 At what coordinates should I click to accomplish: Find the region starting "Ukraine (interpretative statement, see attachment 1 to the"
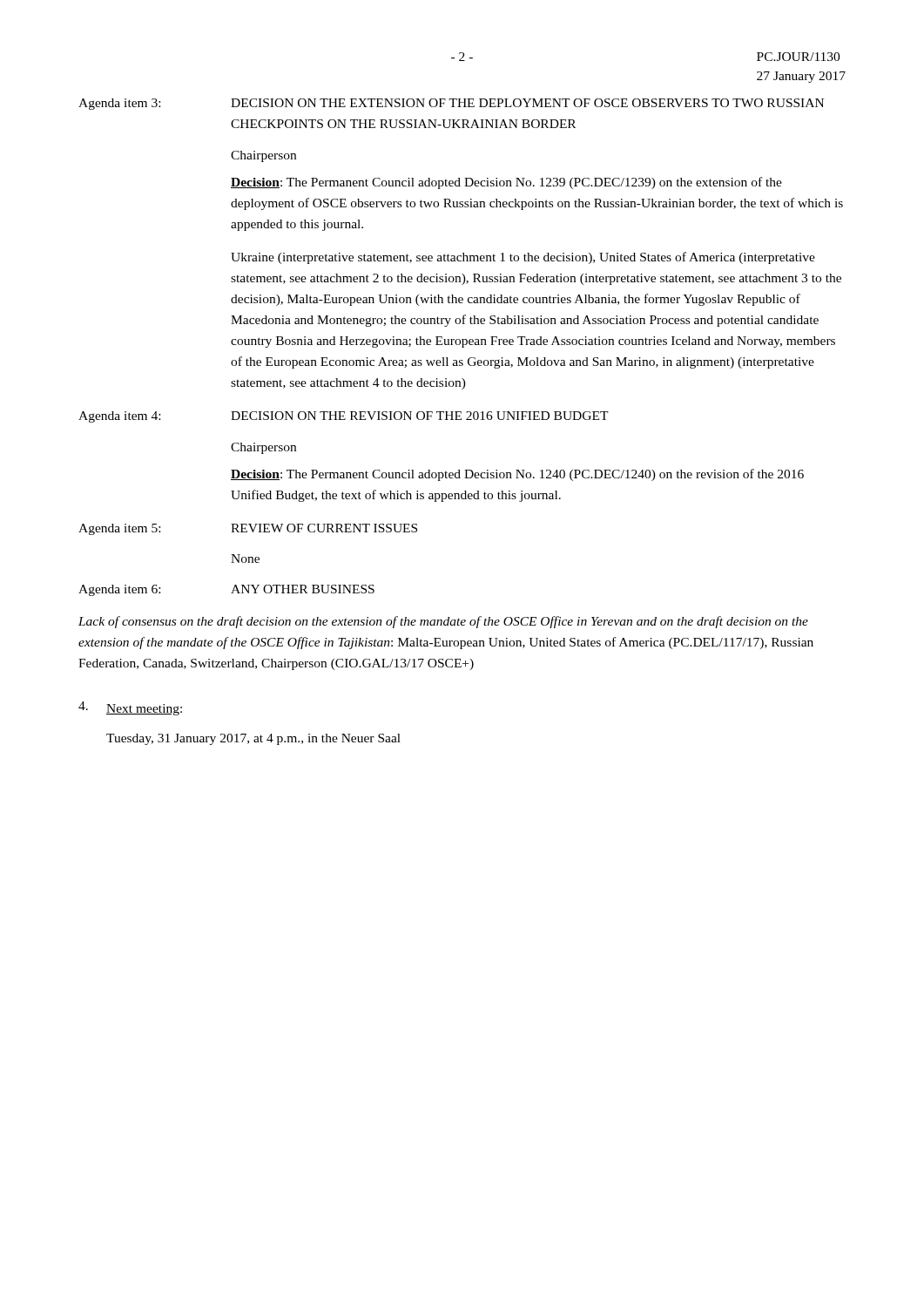pos(536,319)
